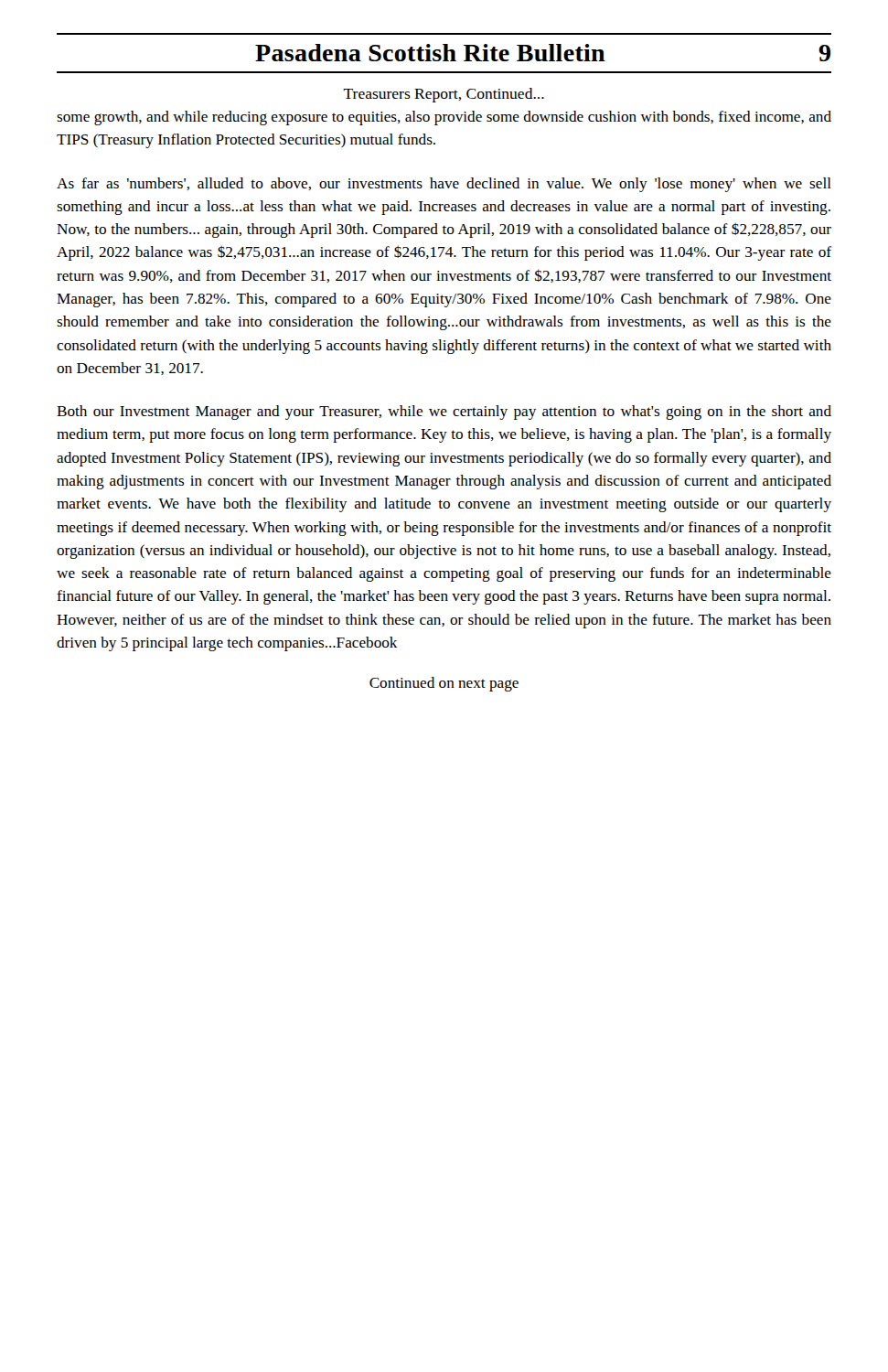The image size is (888, 1372).
Task: Click on the text starting "Both our Investment Manager and your"
Action: (444, 527)
